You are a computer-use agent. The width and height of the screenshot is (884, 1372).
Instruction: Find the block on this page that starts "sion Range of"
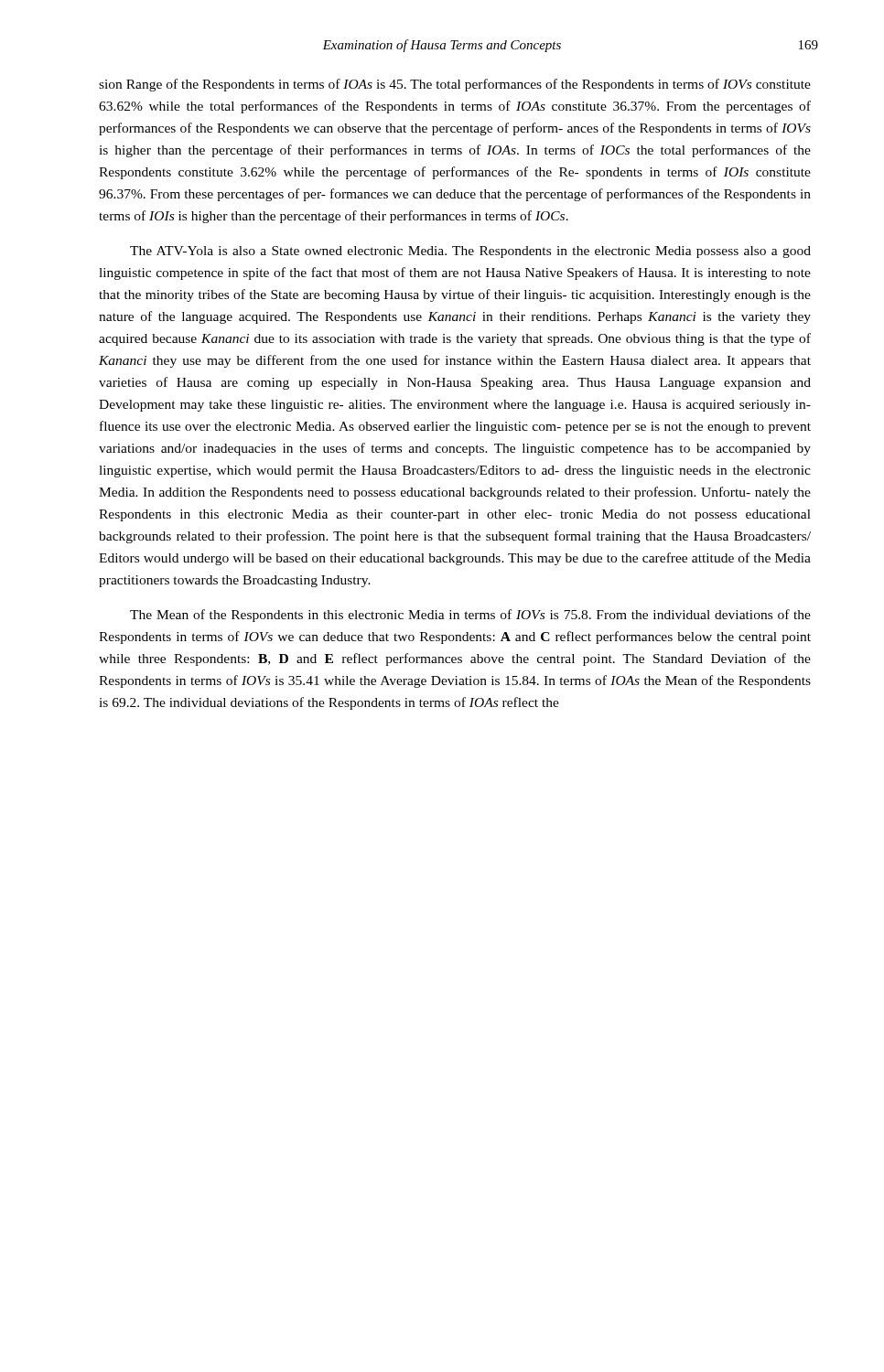pos(455,150)
